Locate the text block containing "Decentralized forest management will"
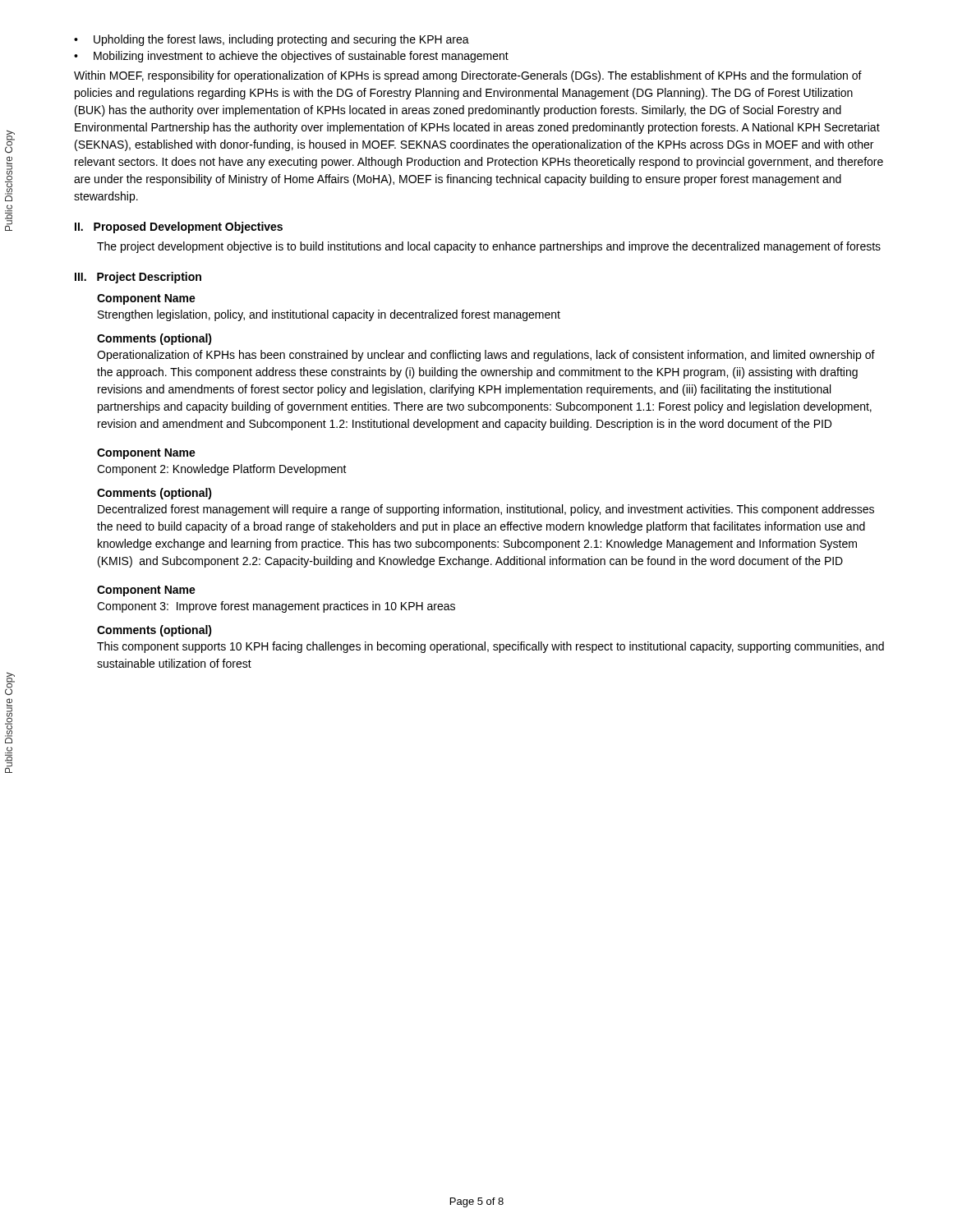953x1232 pixels. (486, 535)
